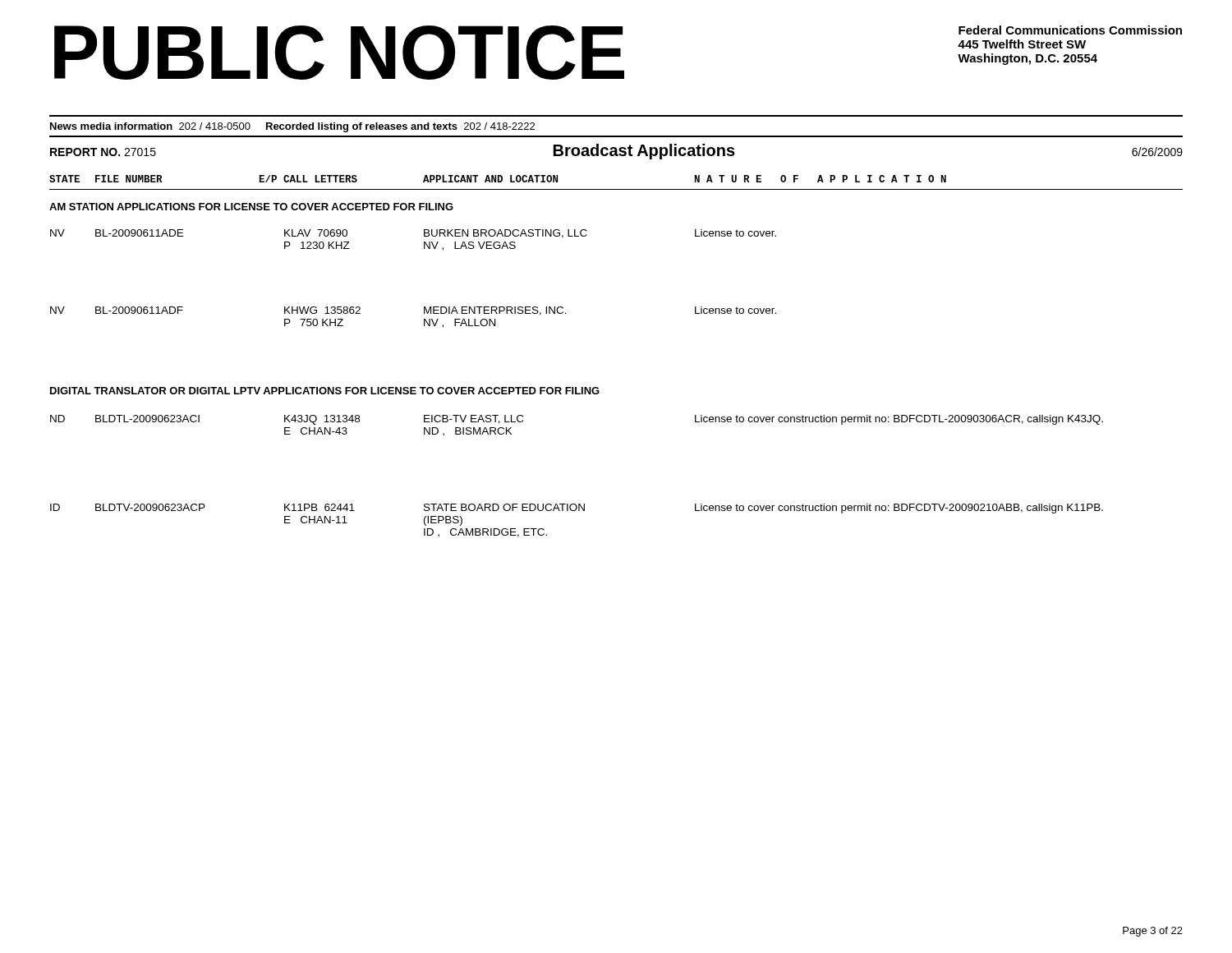Find a table
The height and width of the screenshot is (953, 1232).
[x=616, y=182]
